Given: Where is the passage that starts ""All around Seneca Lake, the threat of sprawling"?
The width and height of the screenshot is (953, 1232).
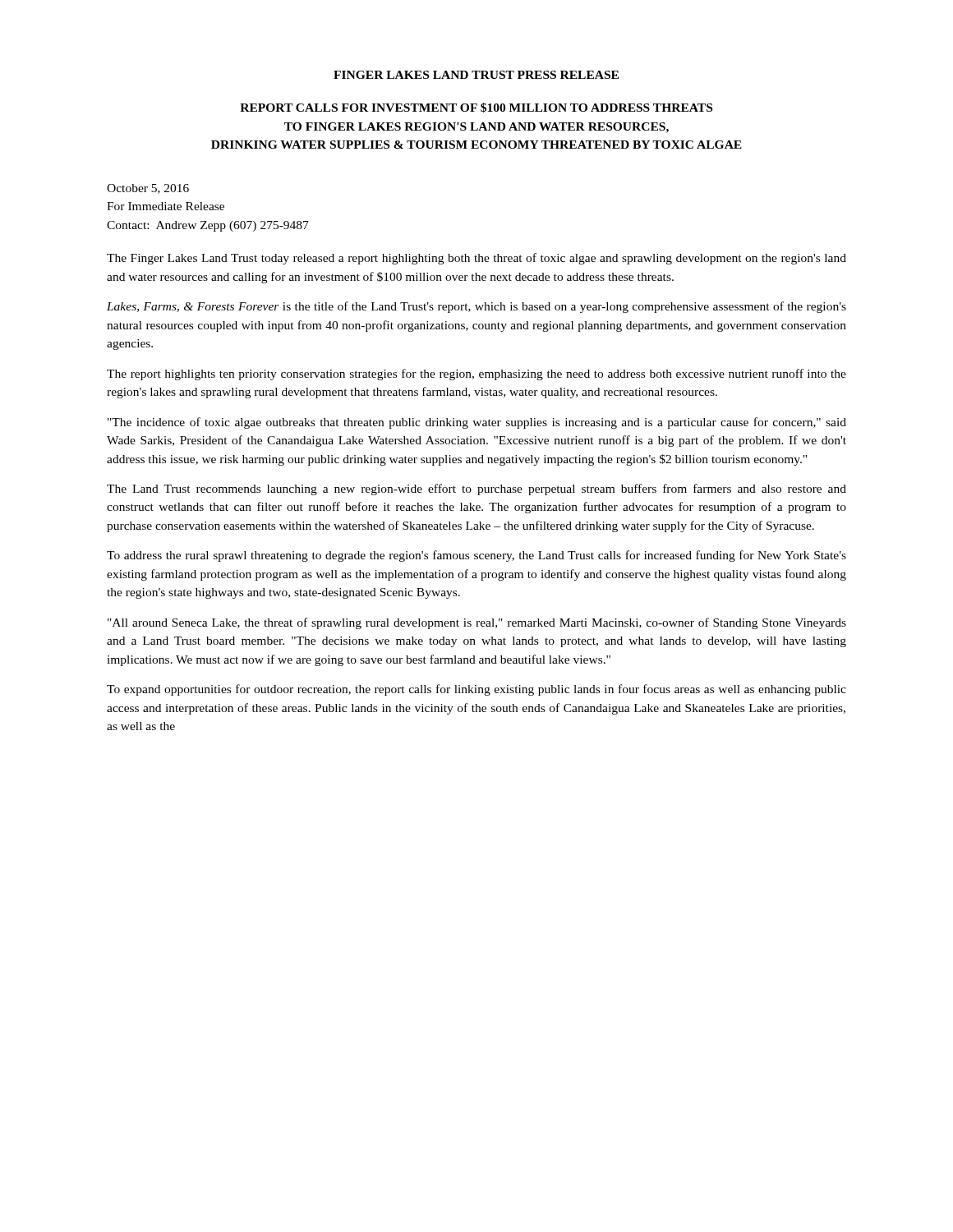Looking at the screenshot, I should [x=476, y=640].
